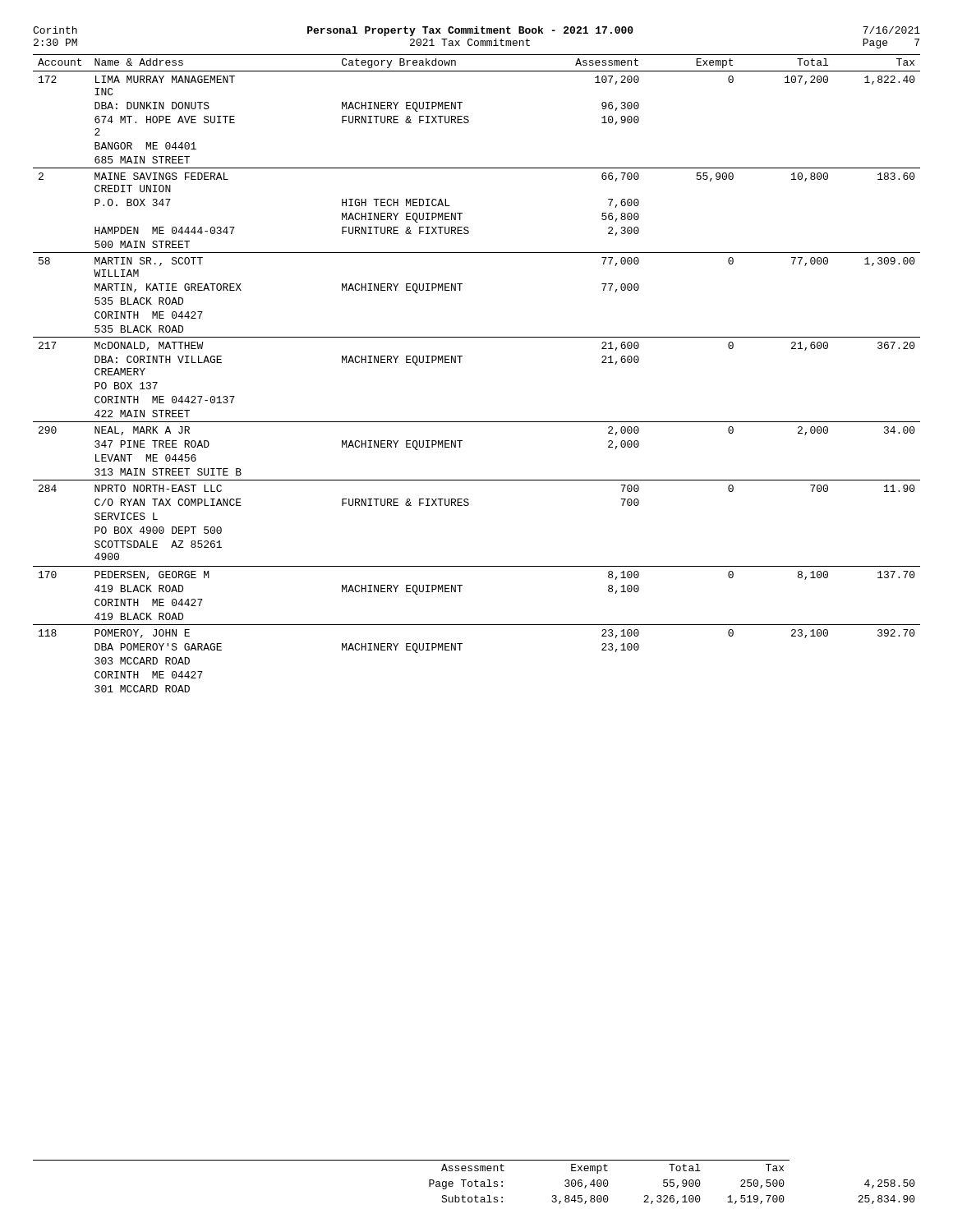The width and height of the screenshot is (953, 1232).
Task: Click on the table containing "PO BOX 137"
Action: pos(476,375)
